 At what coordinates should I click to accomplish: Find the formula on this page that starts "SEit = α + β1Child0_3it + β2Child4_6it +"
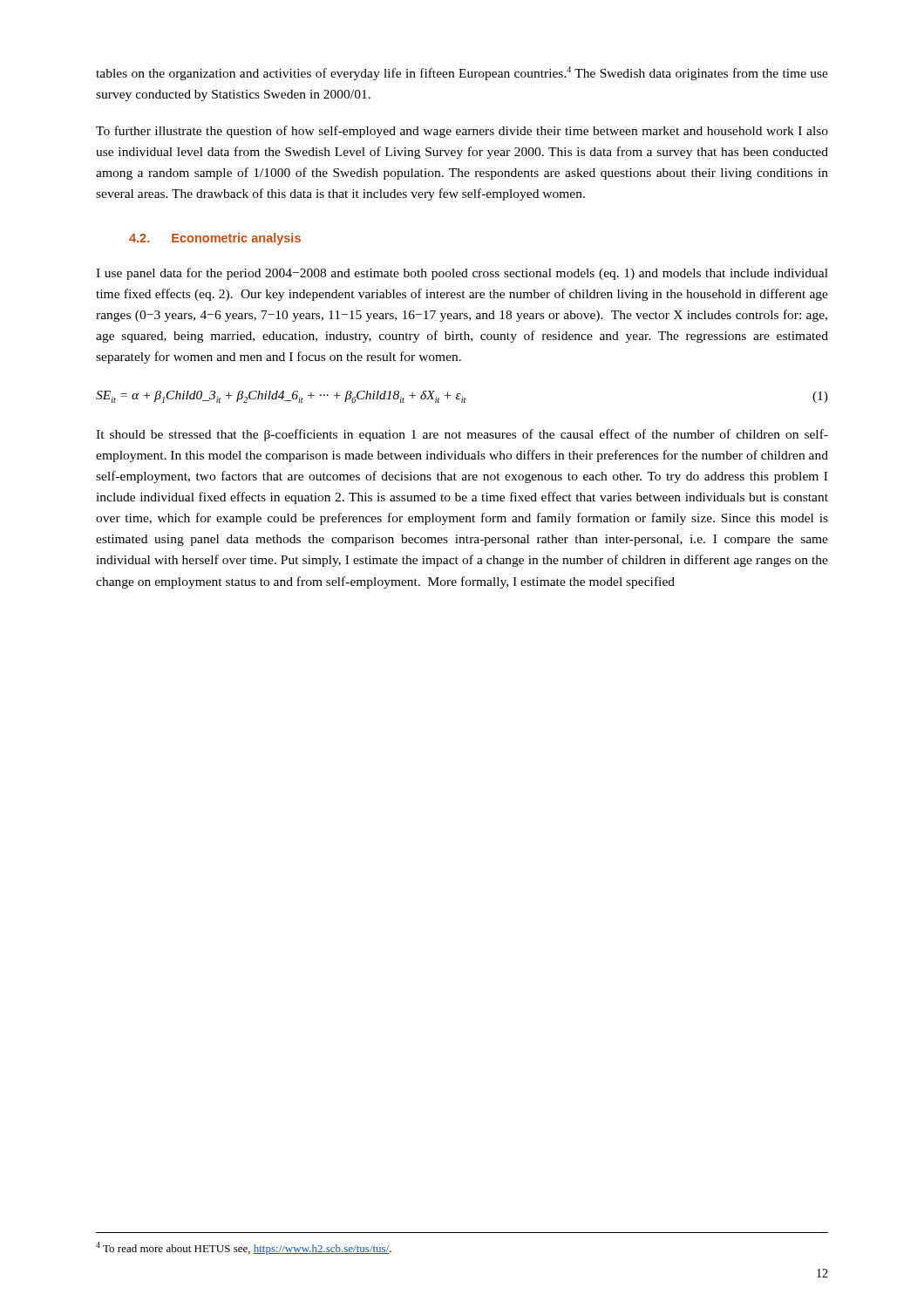[x=462, y=396]
